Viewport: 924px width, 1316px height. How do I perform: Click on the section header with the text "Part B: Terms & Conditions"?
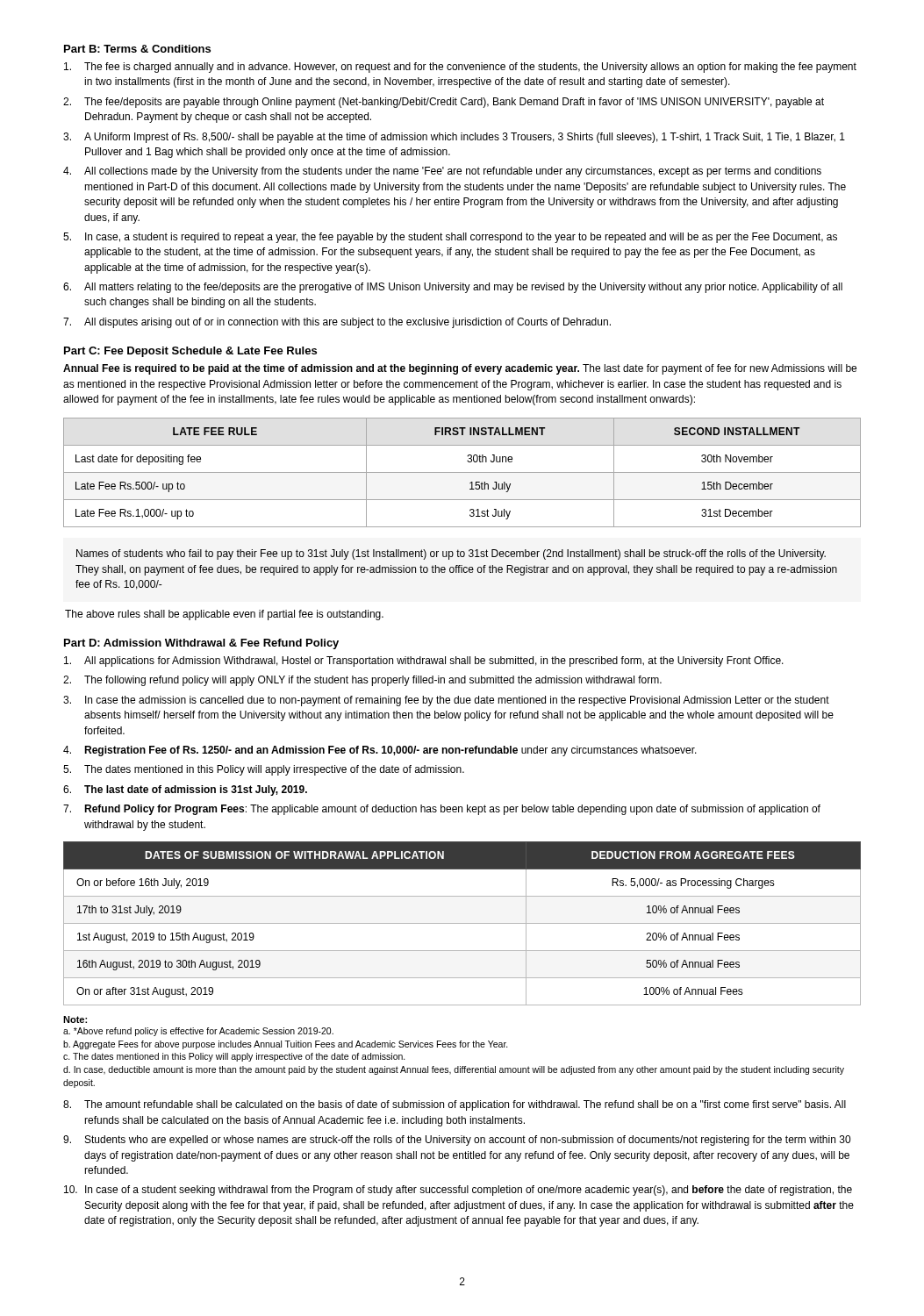tap(137, 49)
